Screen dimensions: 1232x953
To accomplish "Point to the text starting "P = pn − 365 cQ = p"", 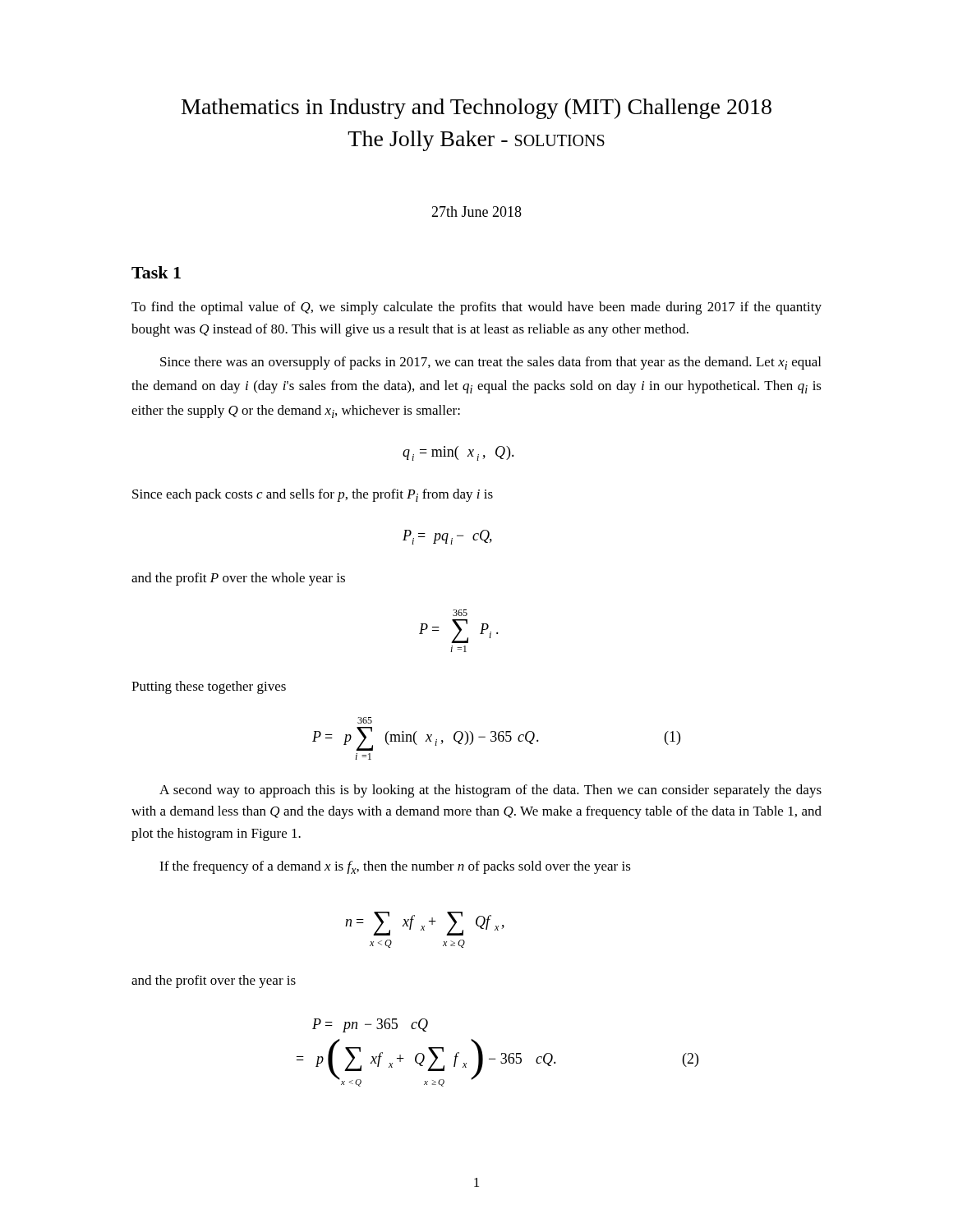I will click(476, 1051).
